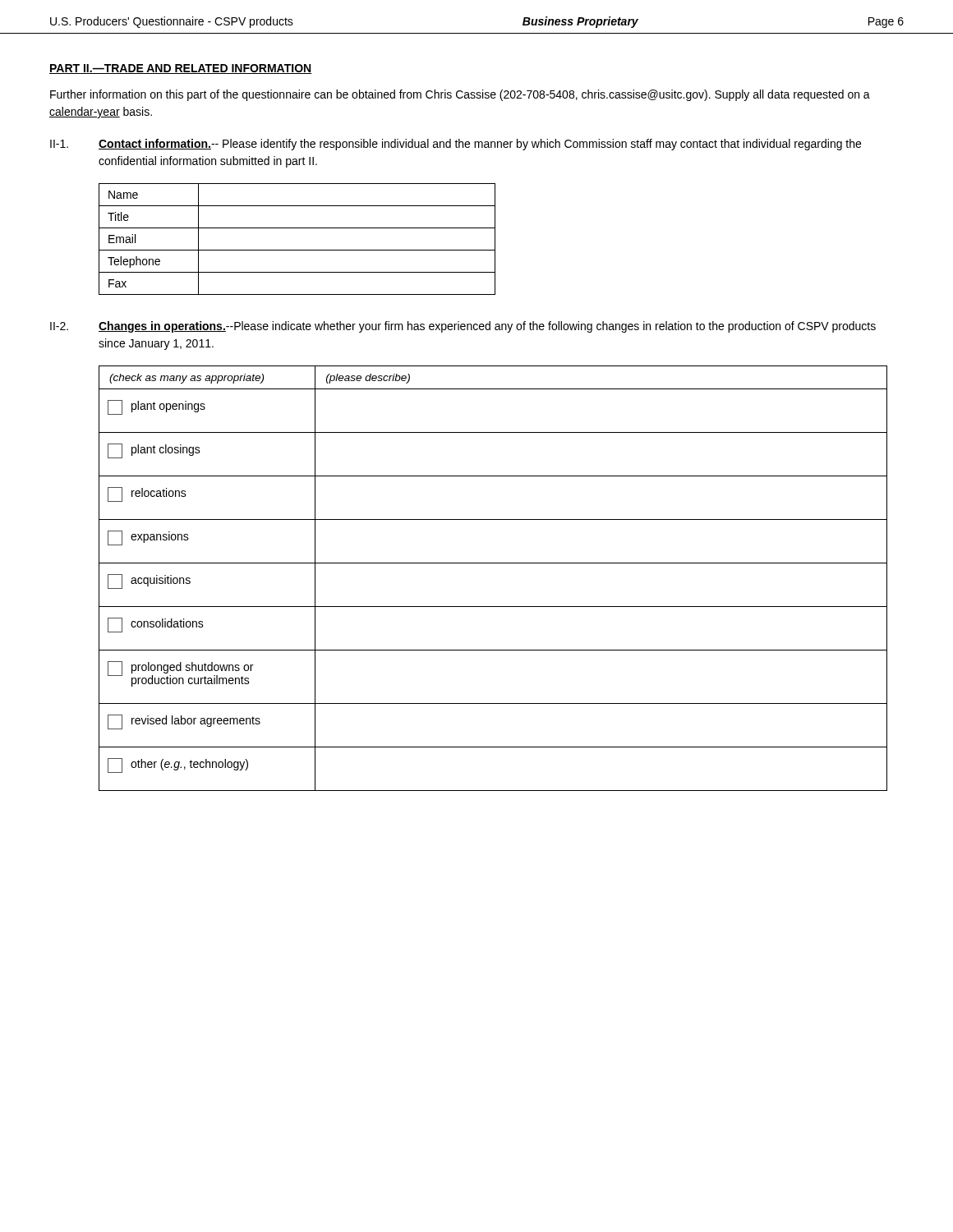Select the list item containing "II-1. Contact information.-- Please identify the responsible individual"

[x=476, y=153]
